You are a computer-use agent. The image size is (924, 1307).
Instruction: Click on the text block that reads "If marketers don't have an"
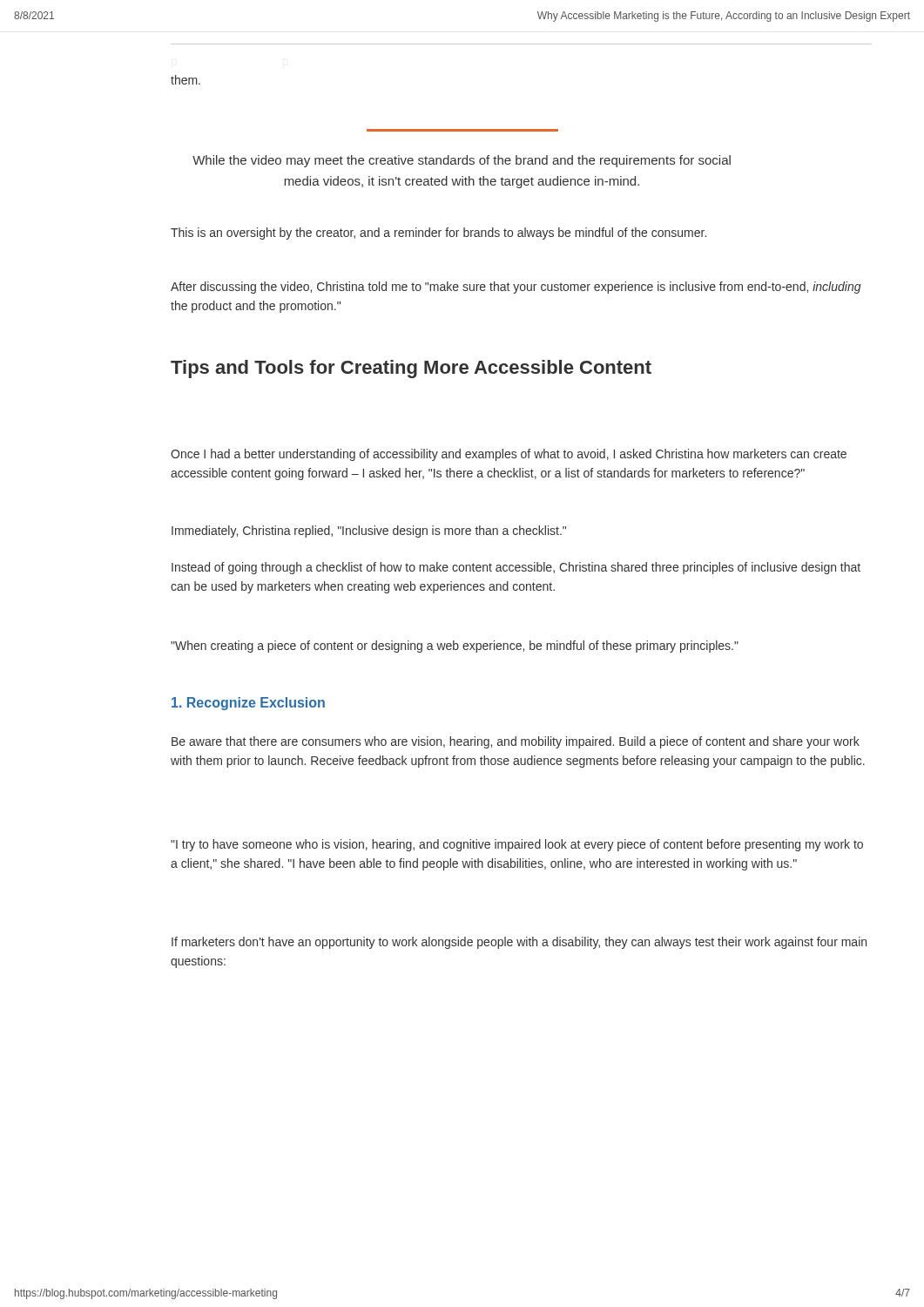519,952
